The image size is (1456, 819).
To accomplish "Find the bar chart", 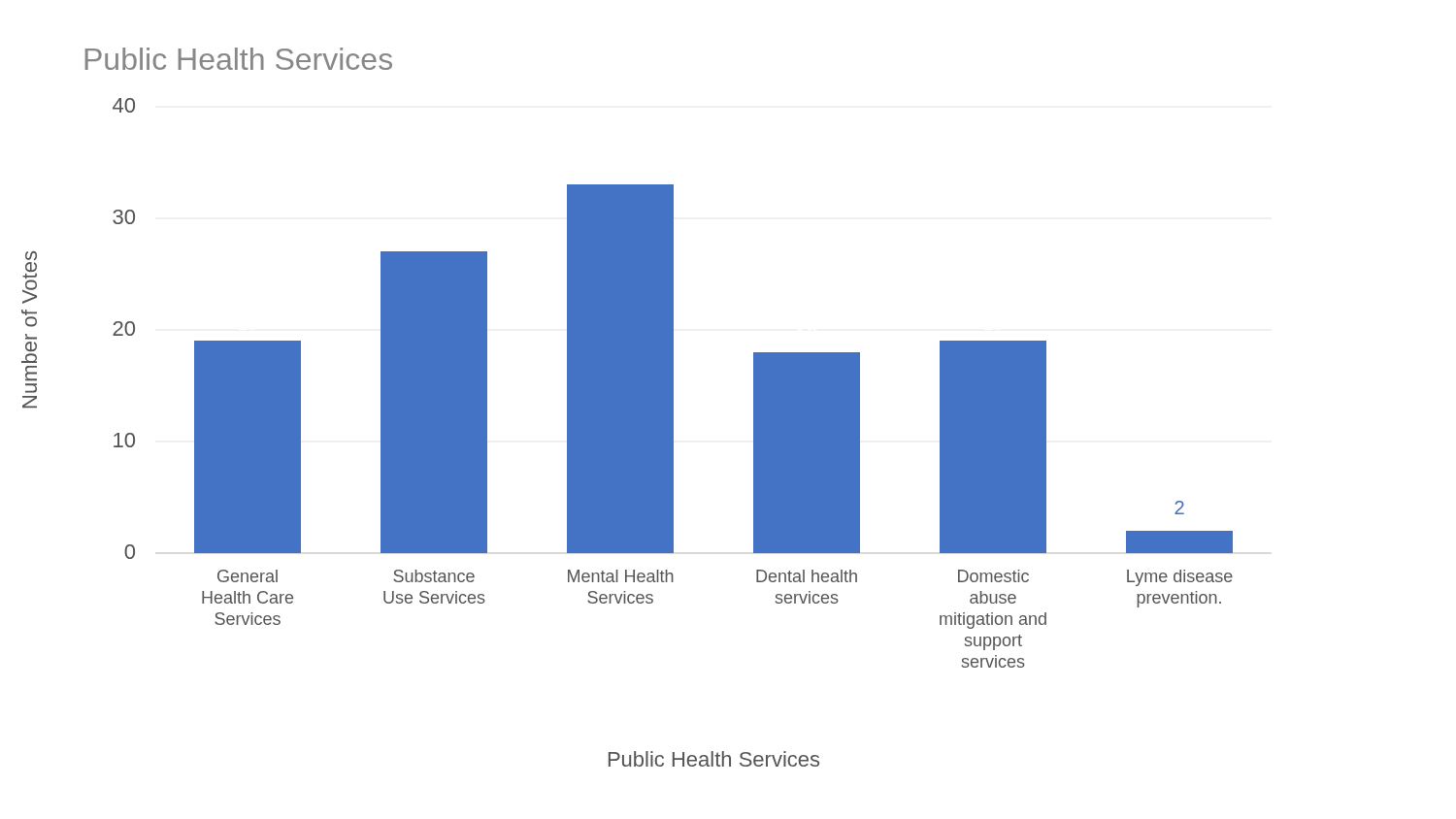I will [x=728, y=410].
